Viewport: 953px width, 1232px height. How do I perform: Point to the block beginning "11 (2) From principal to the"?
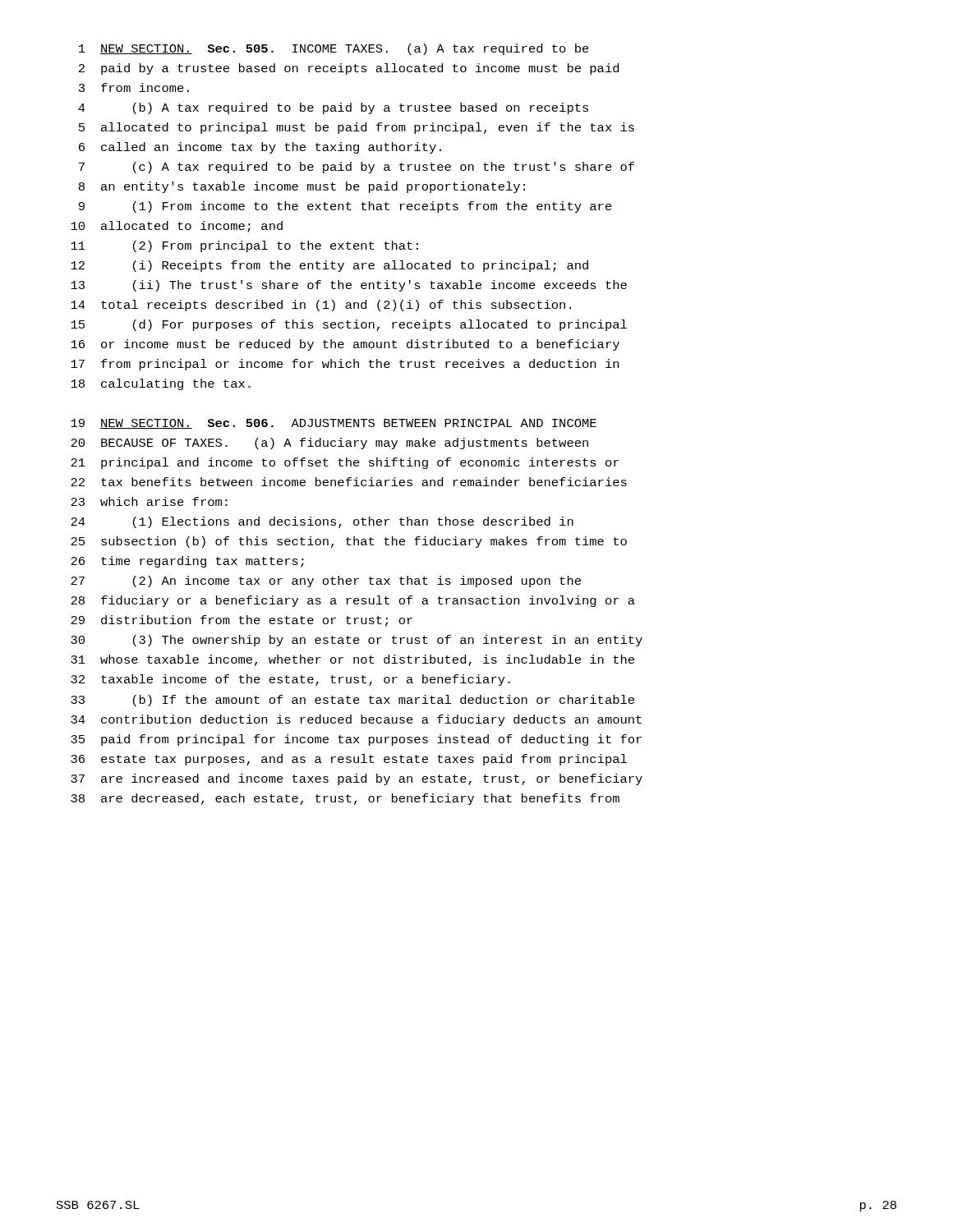point(244,246)
